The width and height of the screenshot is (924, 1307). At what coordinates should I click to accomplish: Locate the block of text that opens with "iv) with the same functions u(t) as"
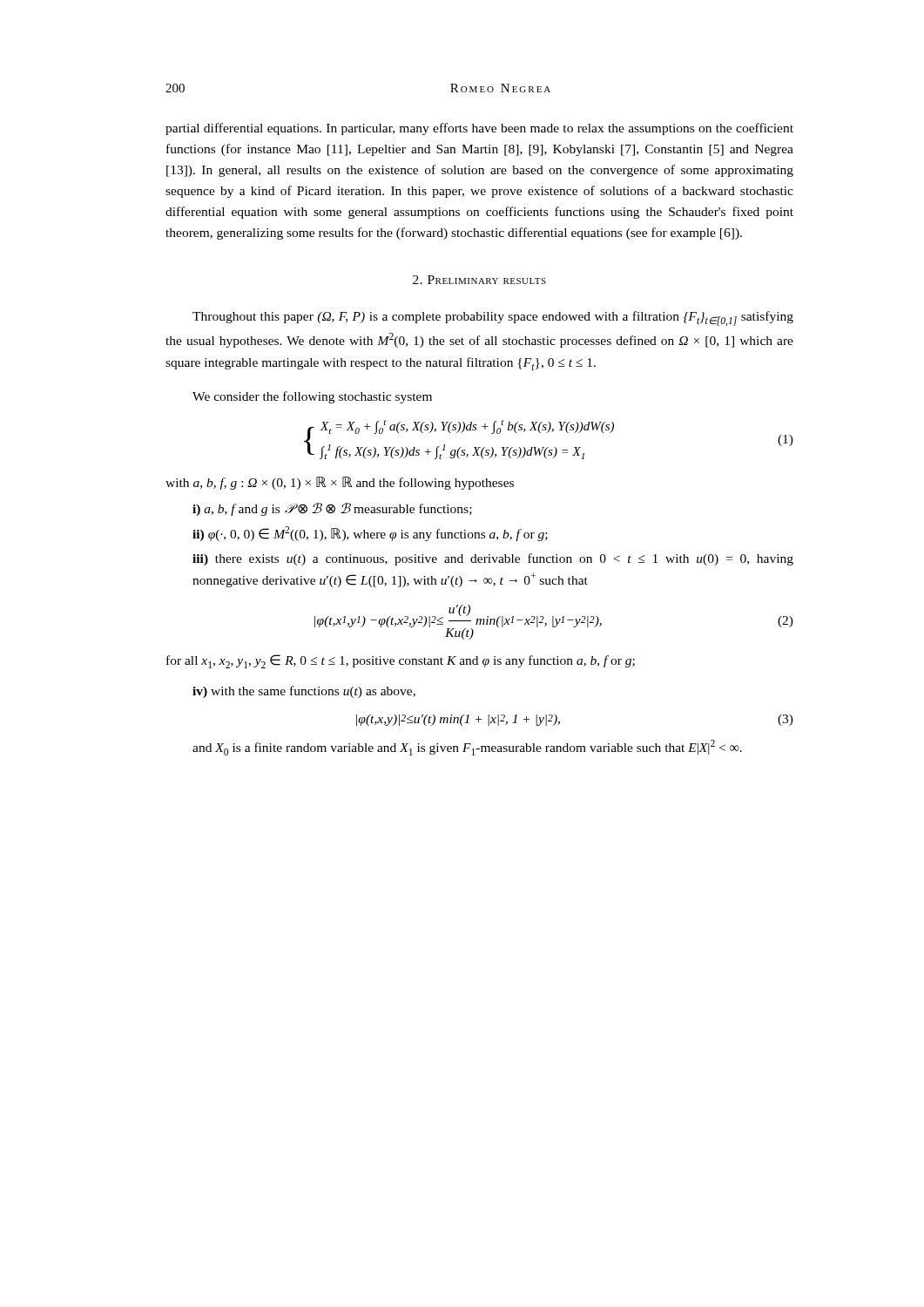[304, 690]
